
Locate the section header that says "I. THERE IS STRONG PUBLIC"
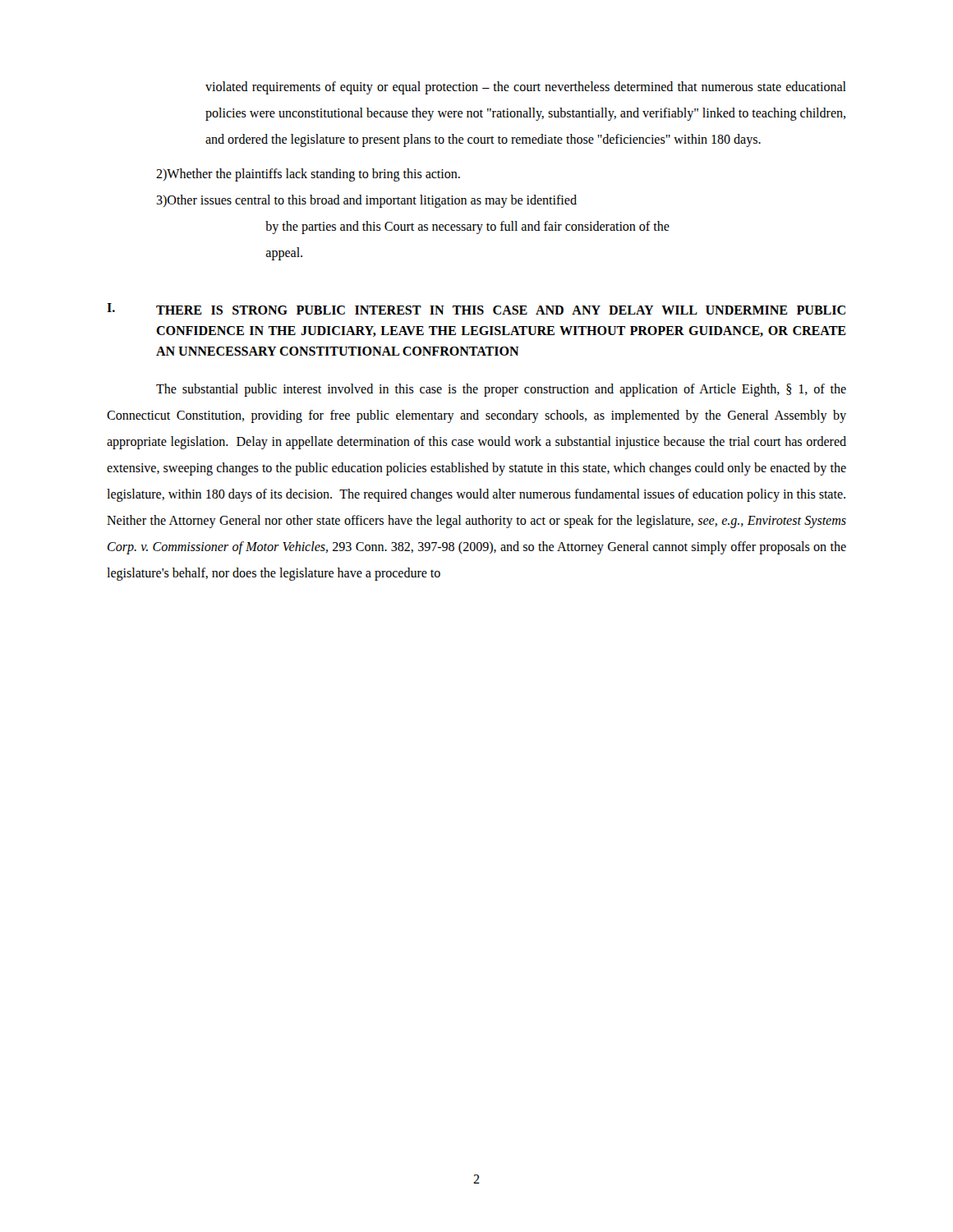pos(476,331)
